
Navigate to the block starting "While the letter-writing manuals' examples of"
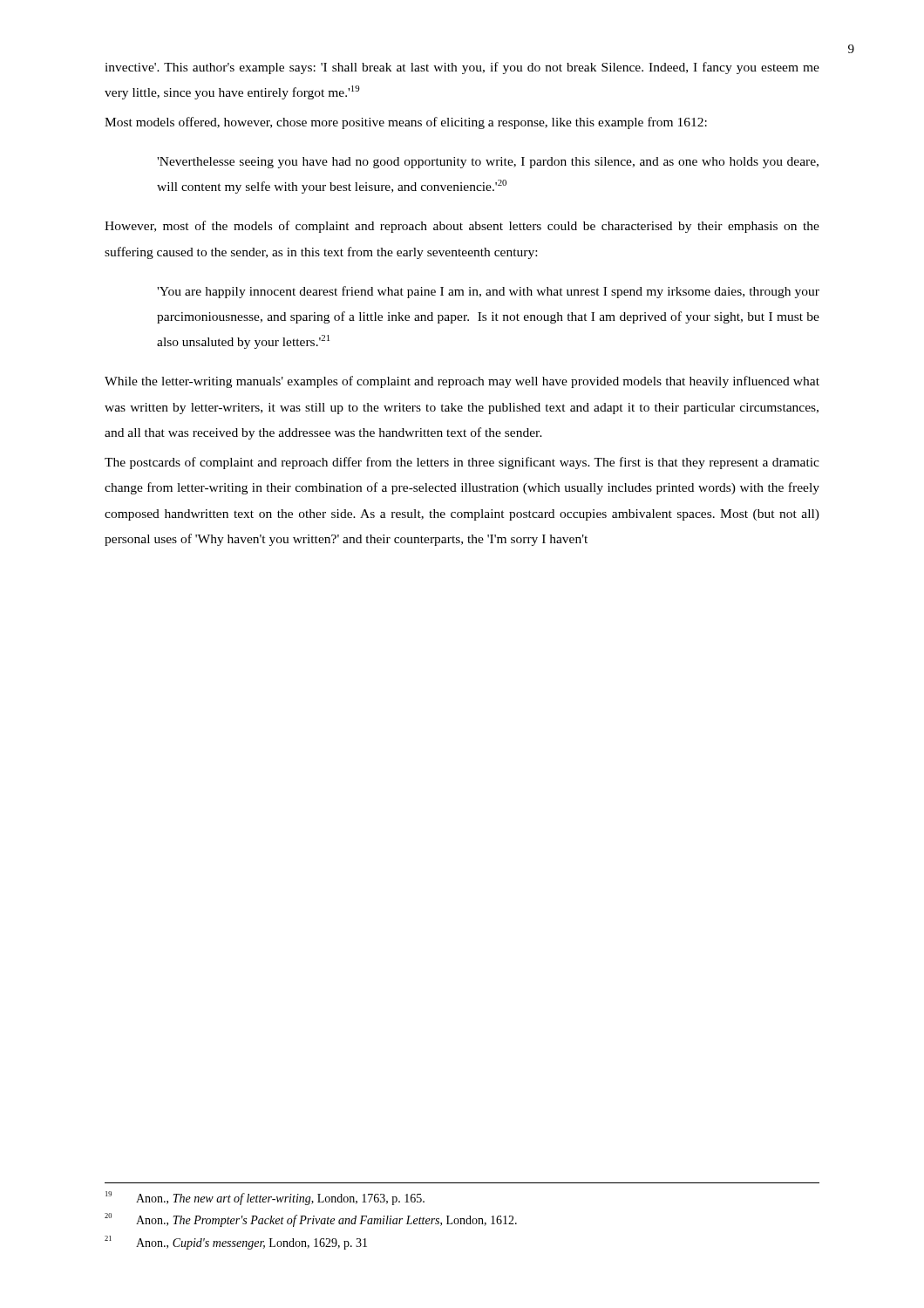pos(462,407)
